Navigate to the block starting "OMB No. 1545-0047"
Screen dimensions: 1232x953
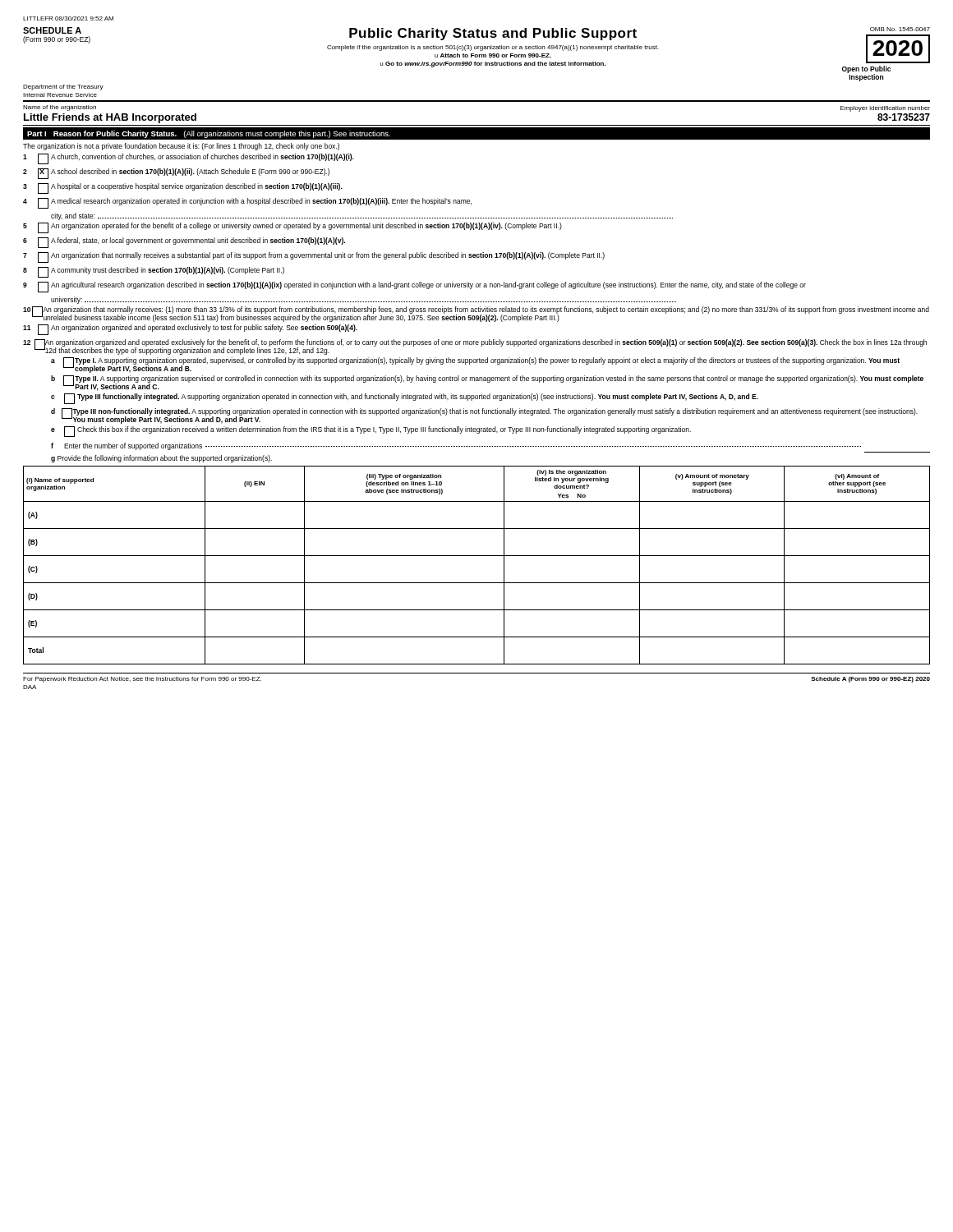pos(900,29)
